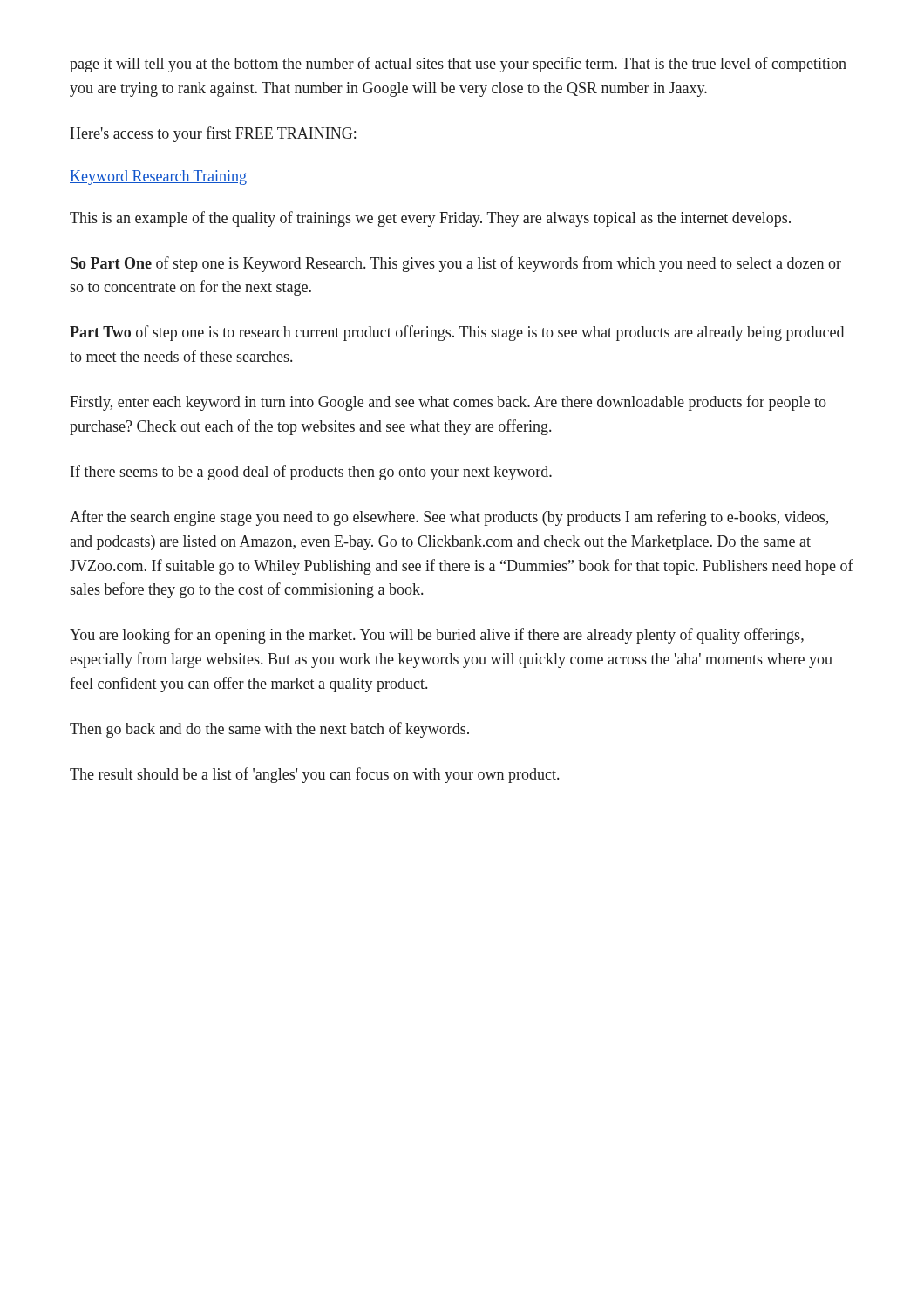Locate the block starting "The result should be a list of"

(315, 774)
